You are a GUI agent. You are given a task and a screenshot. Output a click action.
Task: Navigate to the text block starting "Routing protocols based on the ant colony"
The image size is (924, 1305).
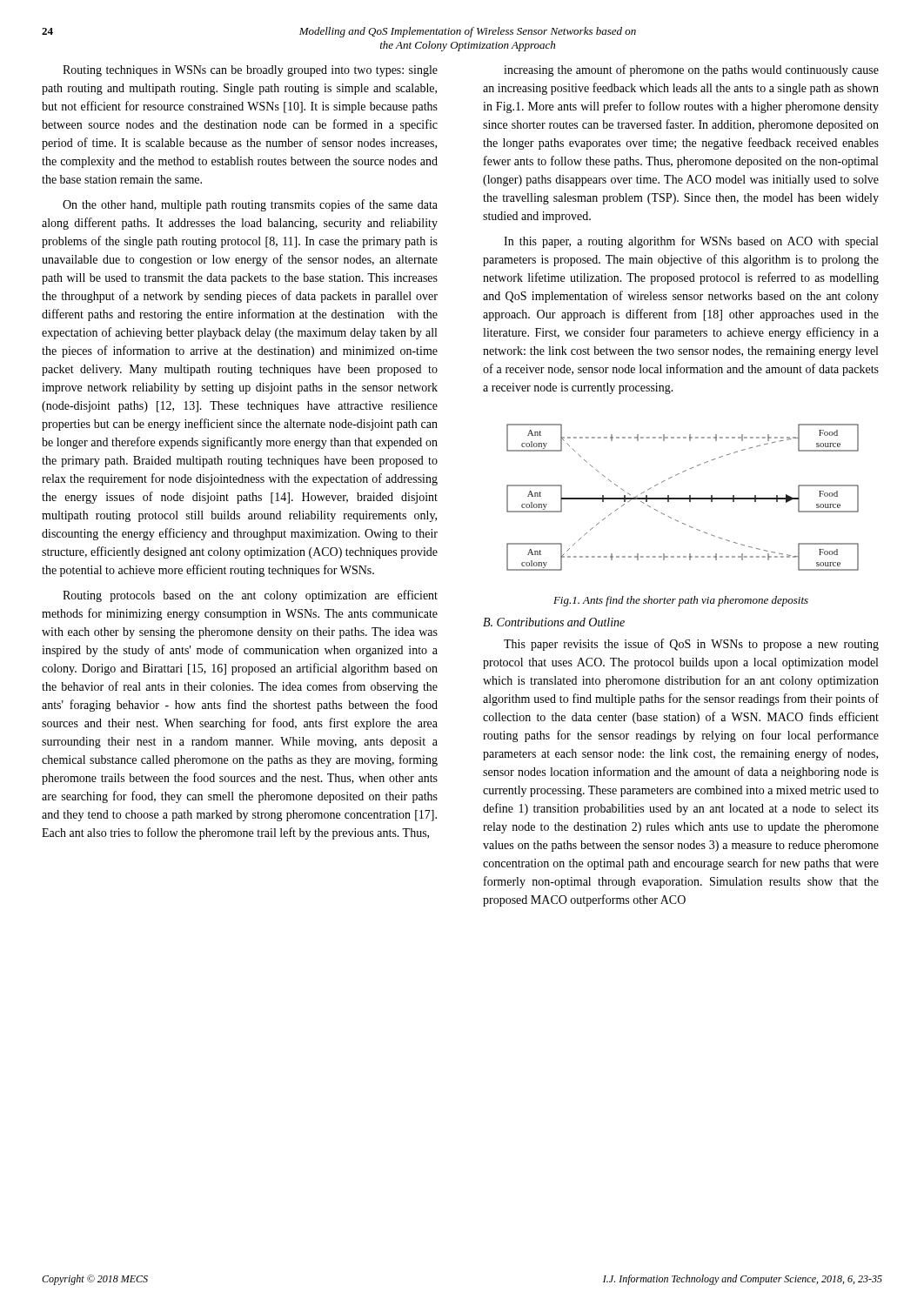tap(240, 714)
